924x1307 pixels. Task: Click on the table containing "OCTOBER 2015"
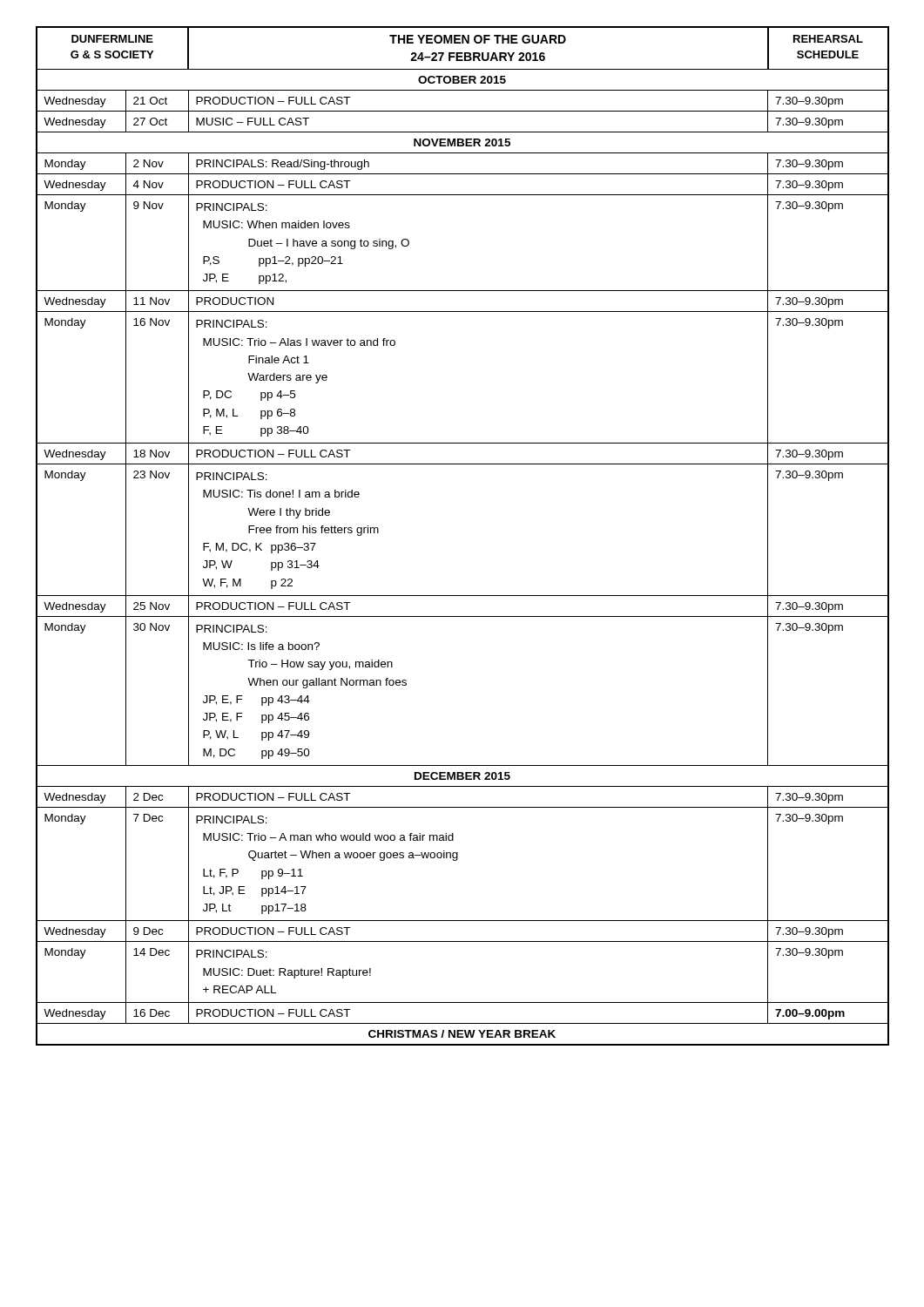462,536
